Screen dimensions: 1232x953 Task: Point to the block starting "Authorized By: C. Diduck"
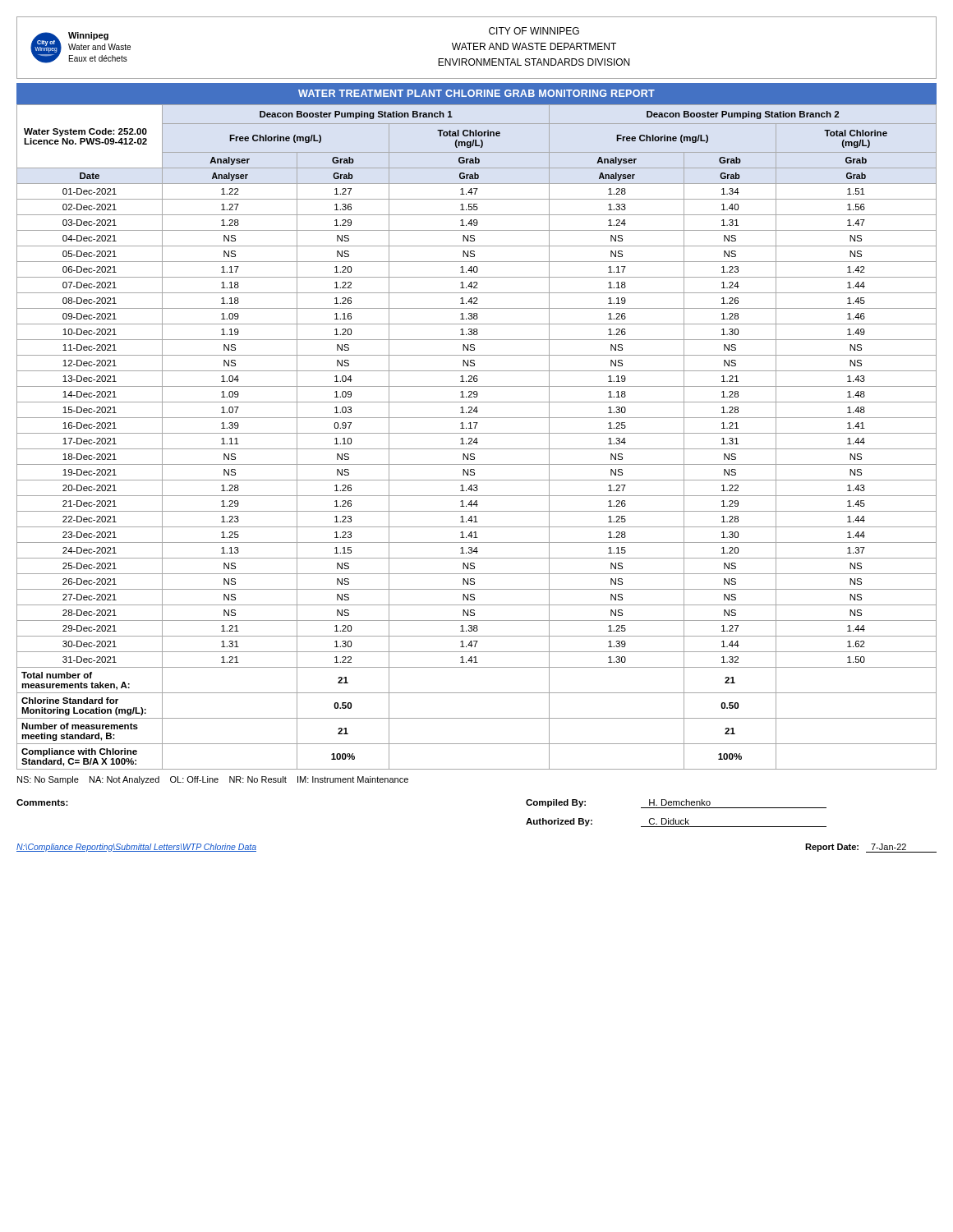click(x=676, y=821)
